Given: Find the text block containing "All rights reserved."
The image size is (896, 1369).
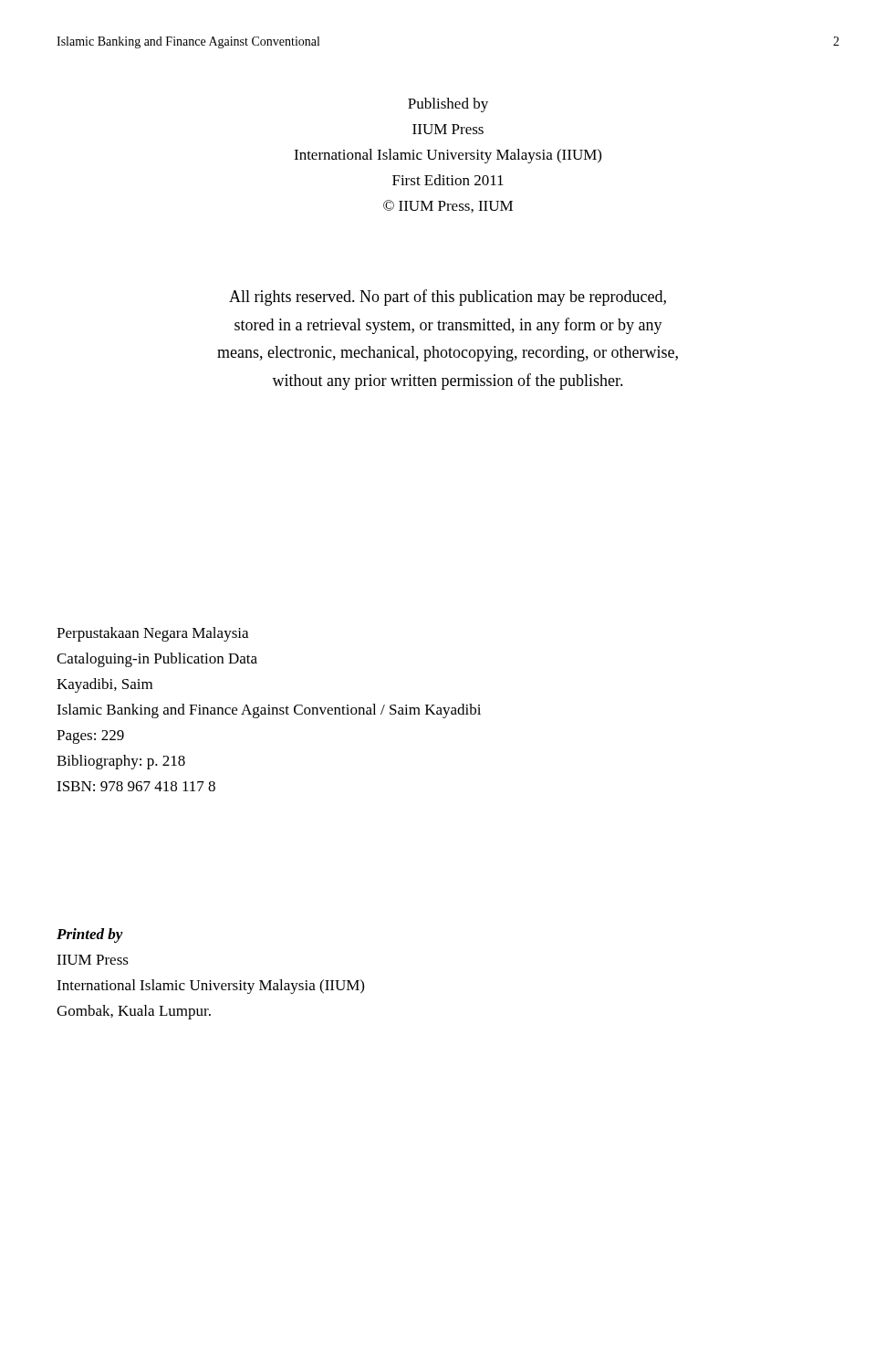Looking at the screenshot, I should pyautogui.click(x=448, y=338).
